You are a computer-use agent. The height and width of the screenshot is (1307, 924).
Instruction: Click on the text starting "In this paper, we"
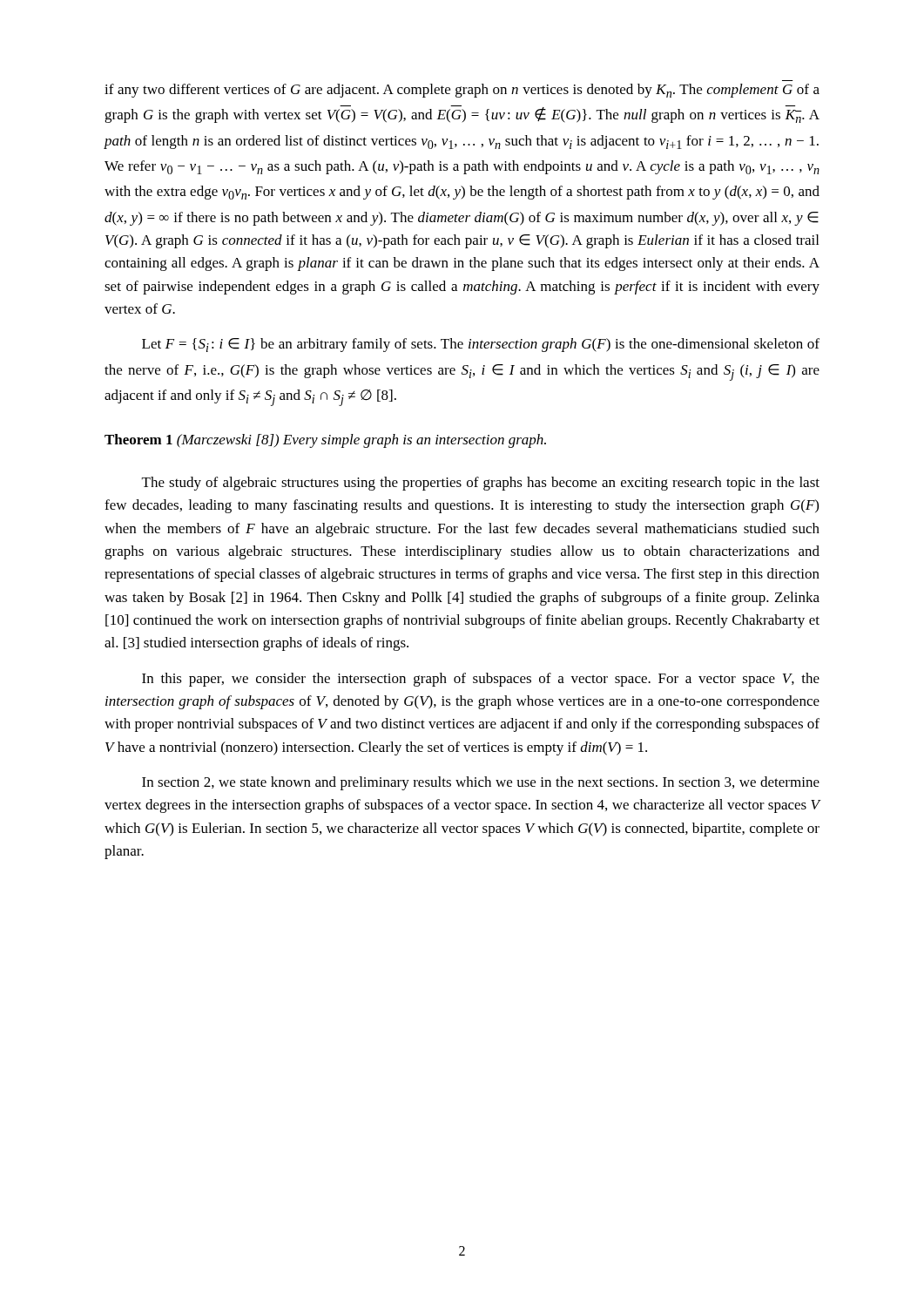[x=462, y=713]
